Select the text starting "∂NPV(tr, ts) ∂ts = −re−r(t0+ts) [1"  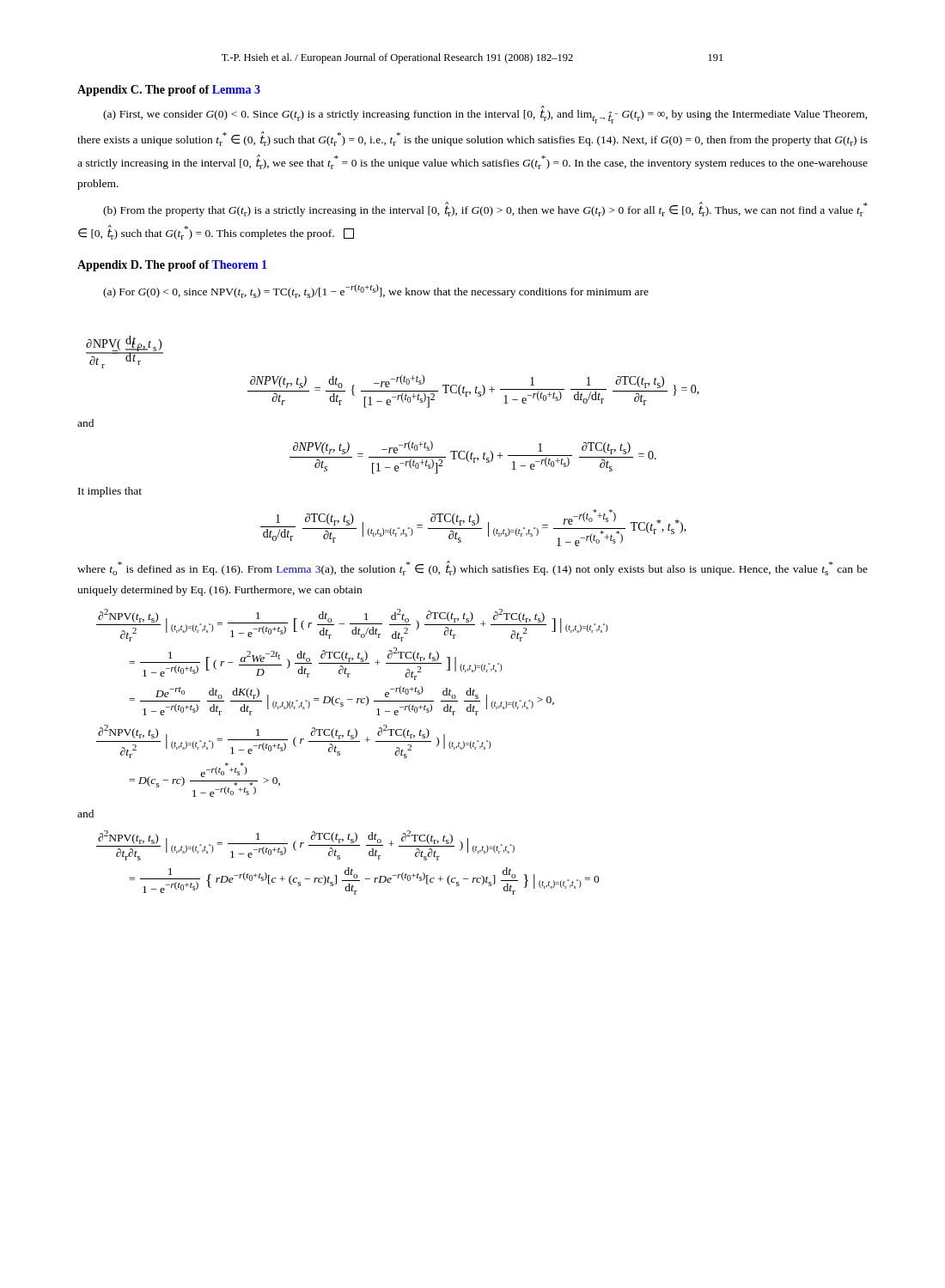pyautogui.click(x=472, y=457)
